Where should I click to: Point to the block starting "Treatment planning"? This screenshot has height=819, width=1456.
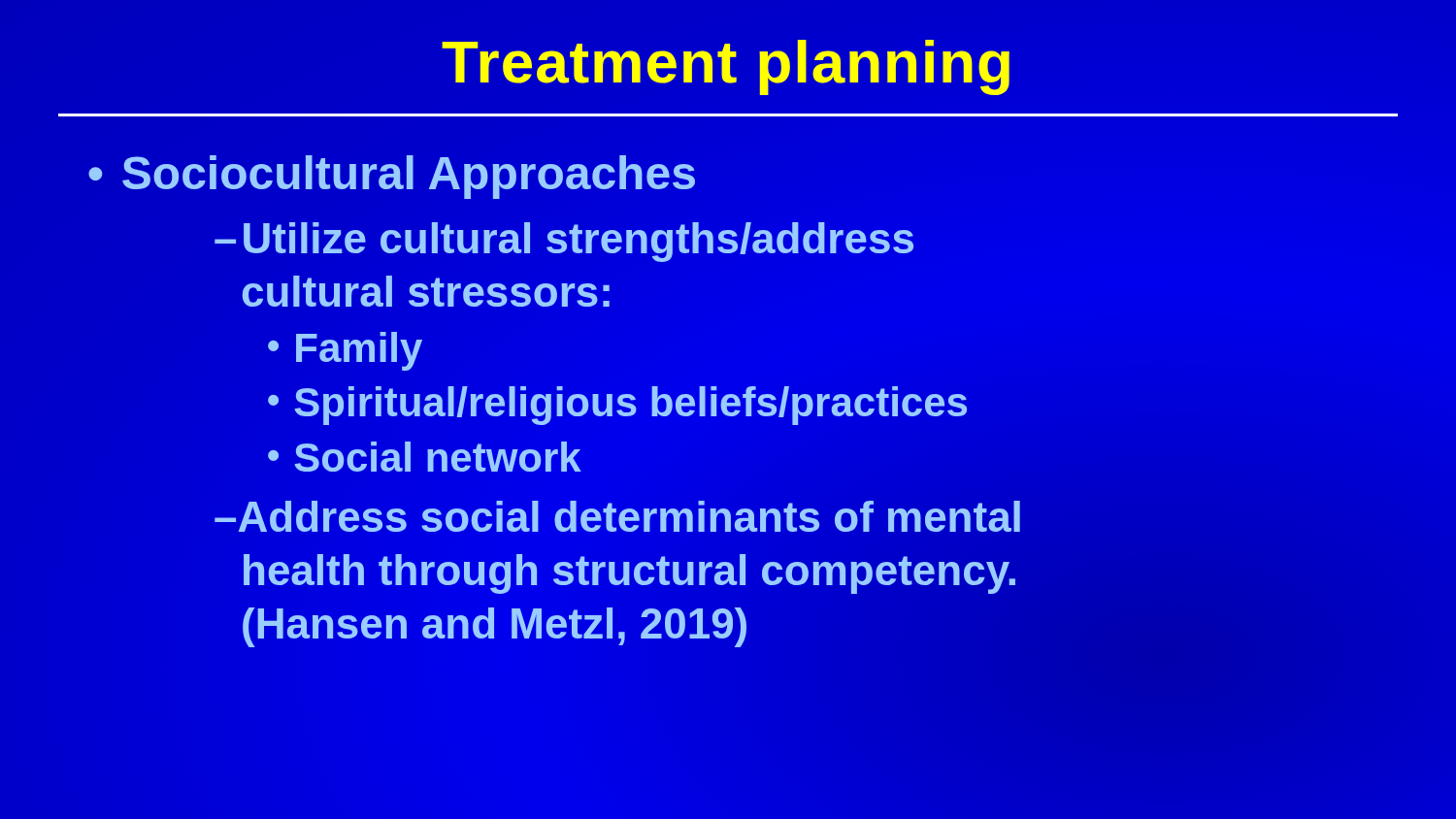(x=728, y=62)
